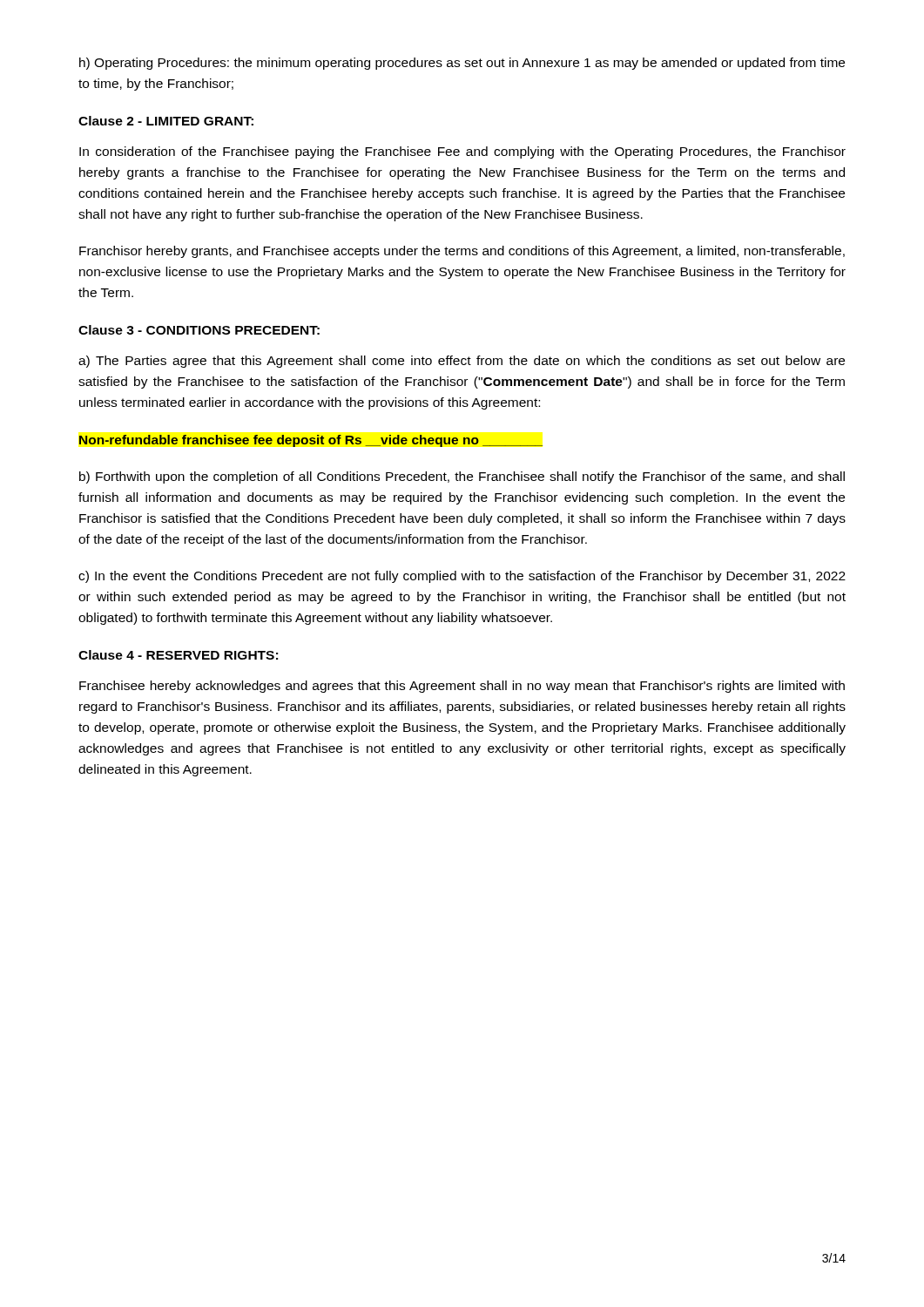
Task: Point to the text block starting "a) The Parties agree that this"
Action: (x=462, y=381)
